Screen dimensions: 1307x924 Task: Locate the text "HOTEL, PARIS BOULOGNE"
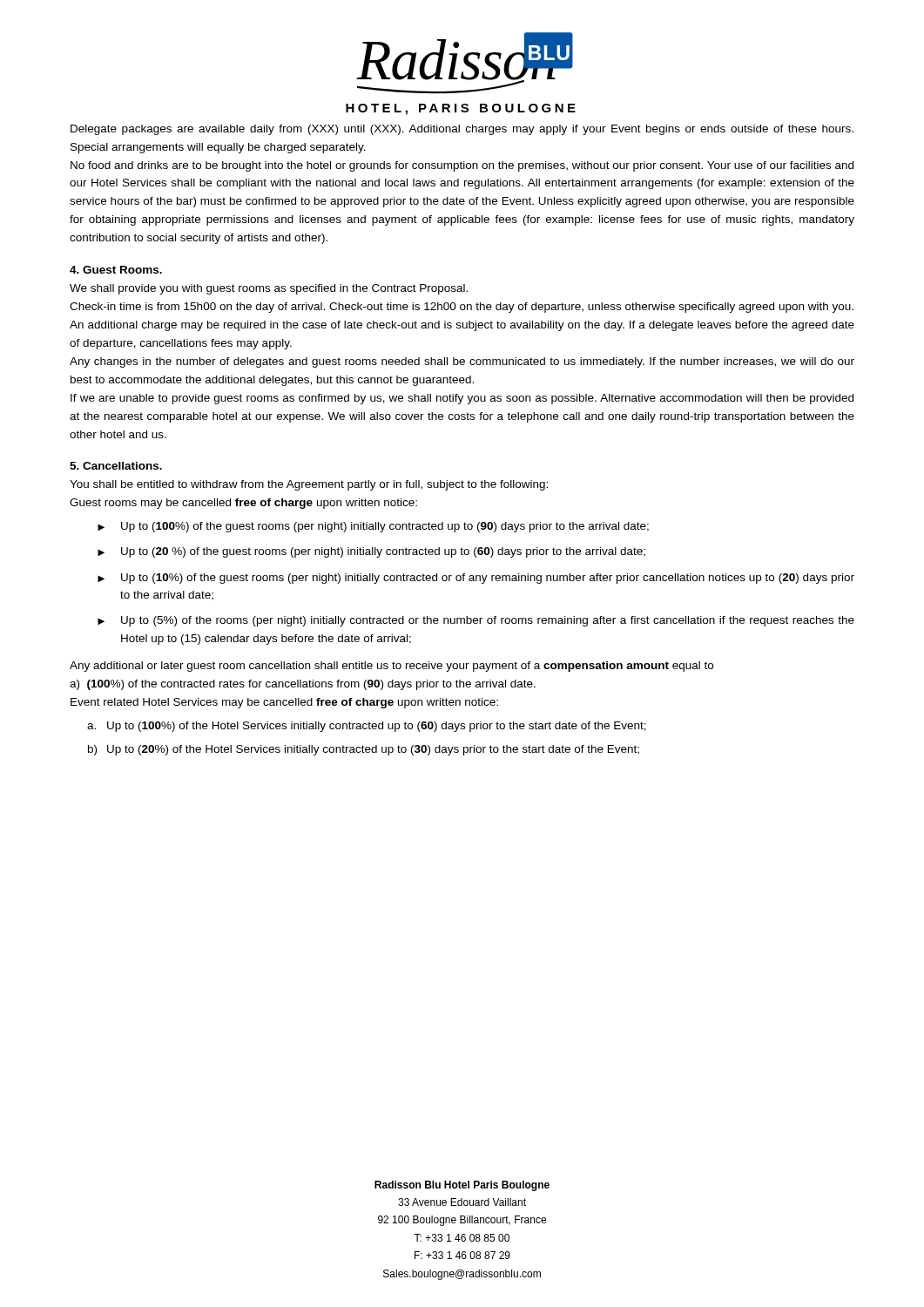(462, 107)
